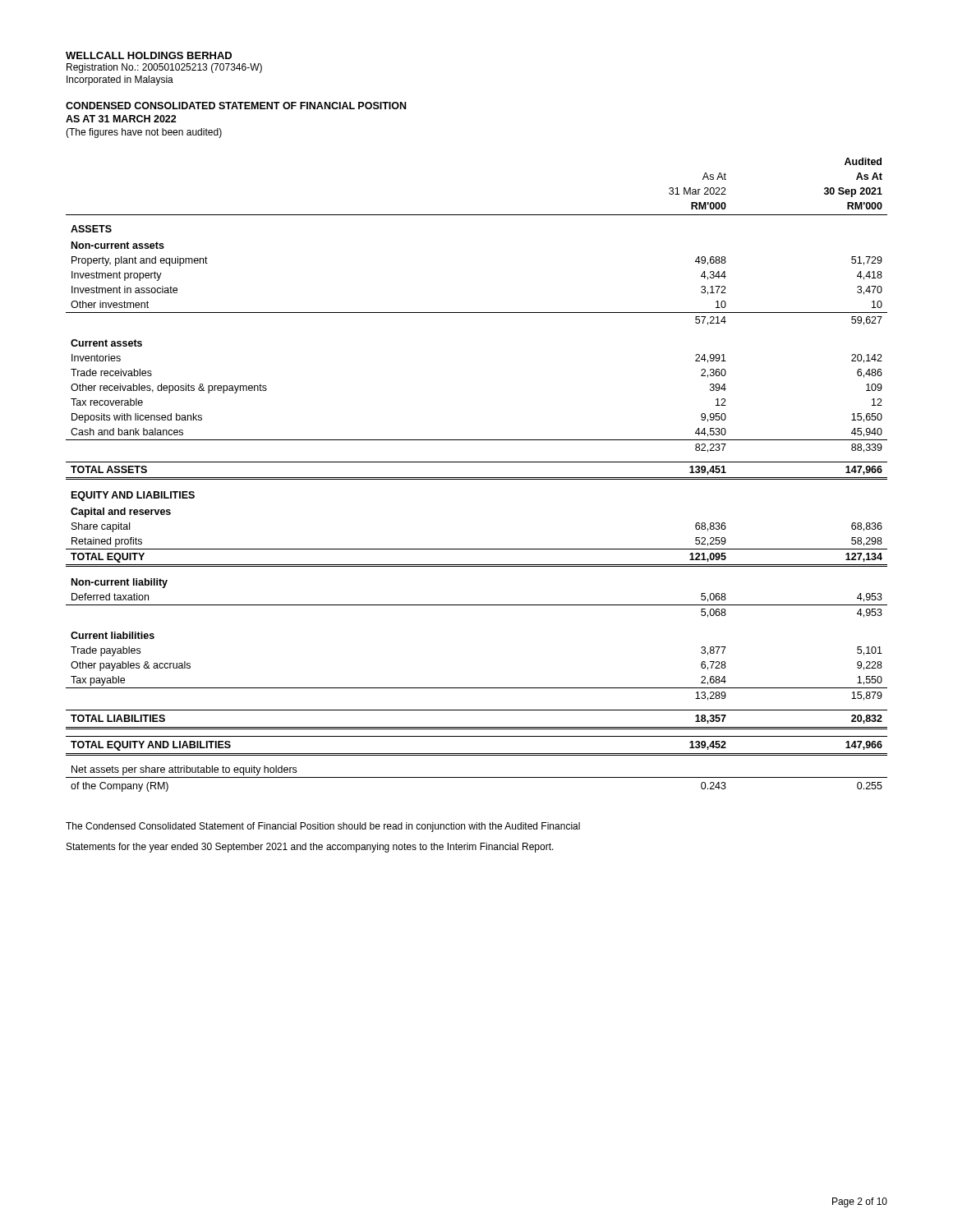Find the table that mentions "Other payables & accruals"
This screenshot has height=1232, width=953.
click(476, 474)
